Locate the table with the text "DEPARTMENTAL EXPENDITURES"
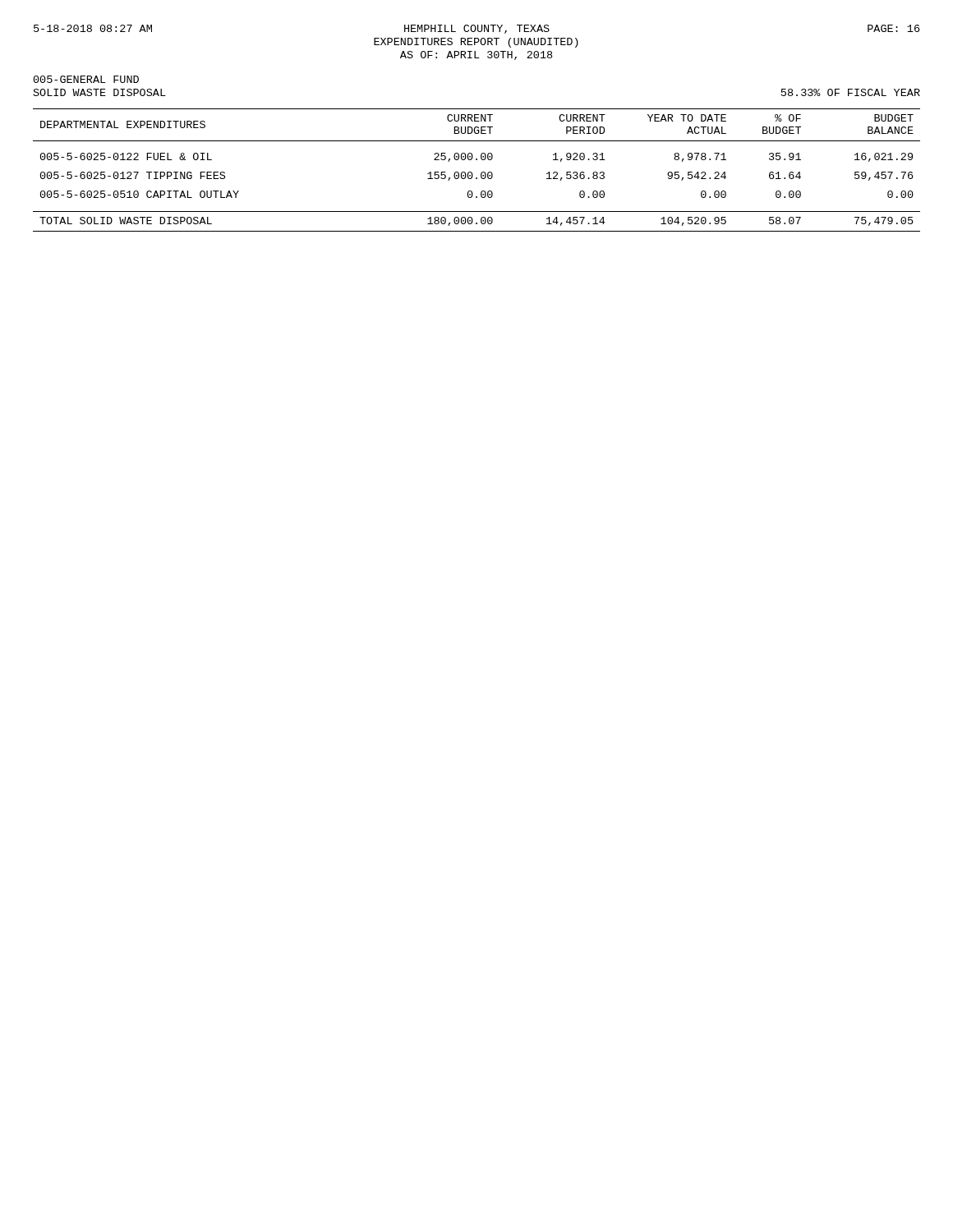This screenshot has width=953, height=1232. (x=476, y=170)
